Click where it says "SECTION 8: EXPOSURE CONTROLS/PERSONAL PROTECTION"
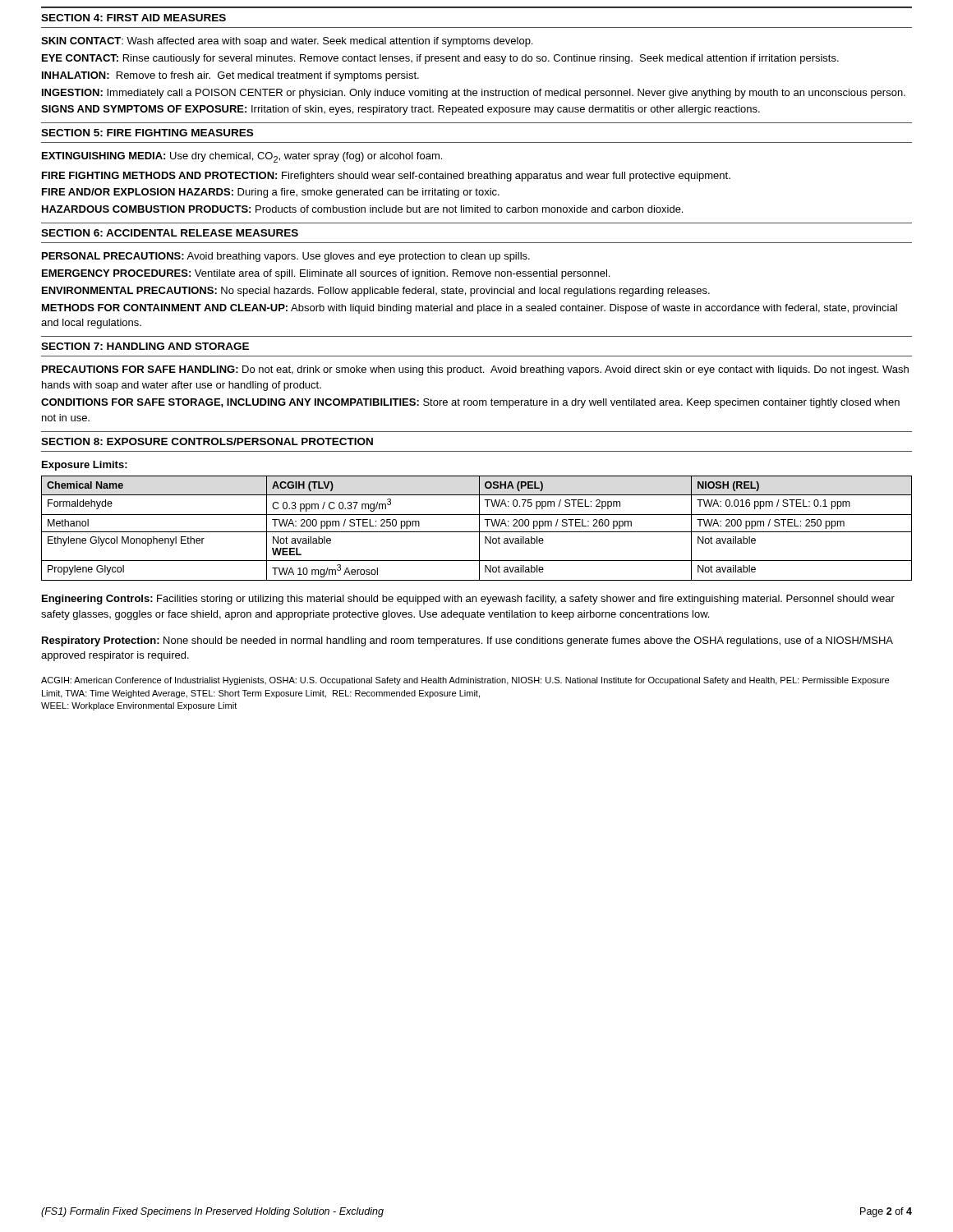 pos(207,441)
